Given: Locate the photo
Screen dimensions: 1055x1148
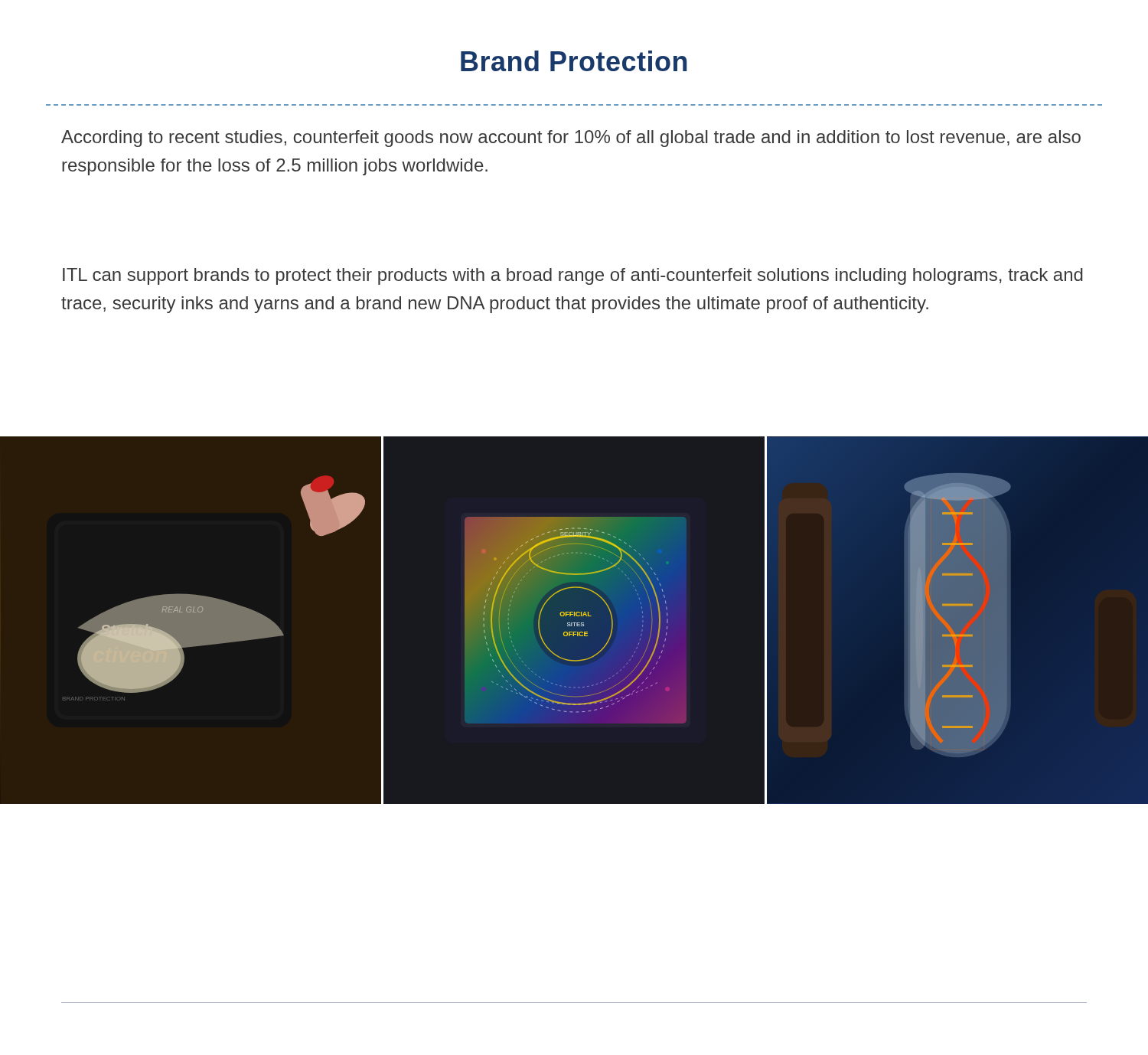Looking at the screenshot, I should click(574, 620).
